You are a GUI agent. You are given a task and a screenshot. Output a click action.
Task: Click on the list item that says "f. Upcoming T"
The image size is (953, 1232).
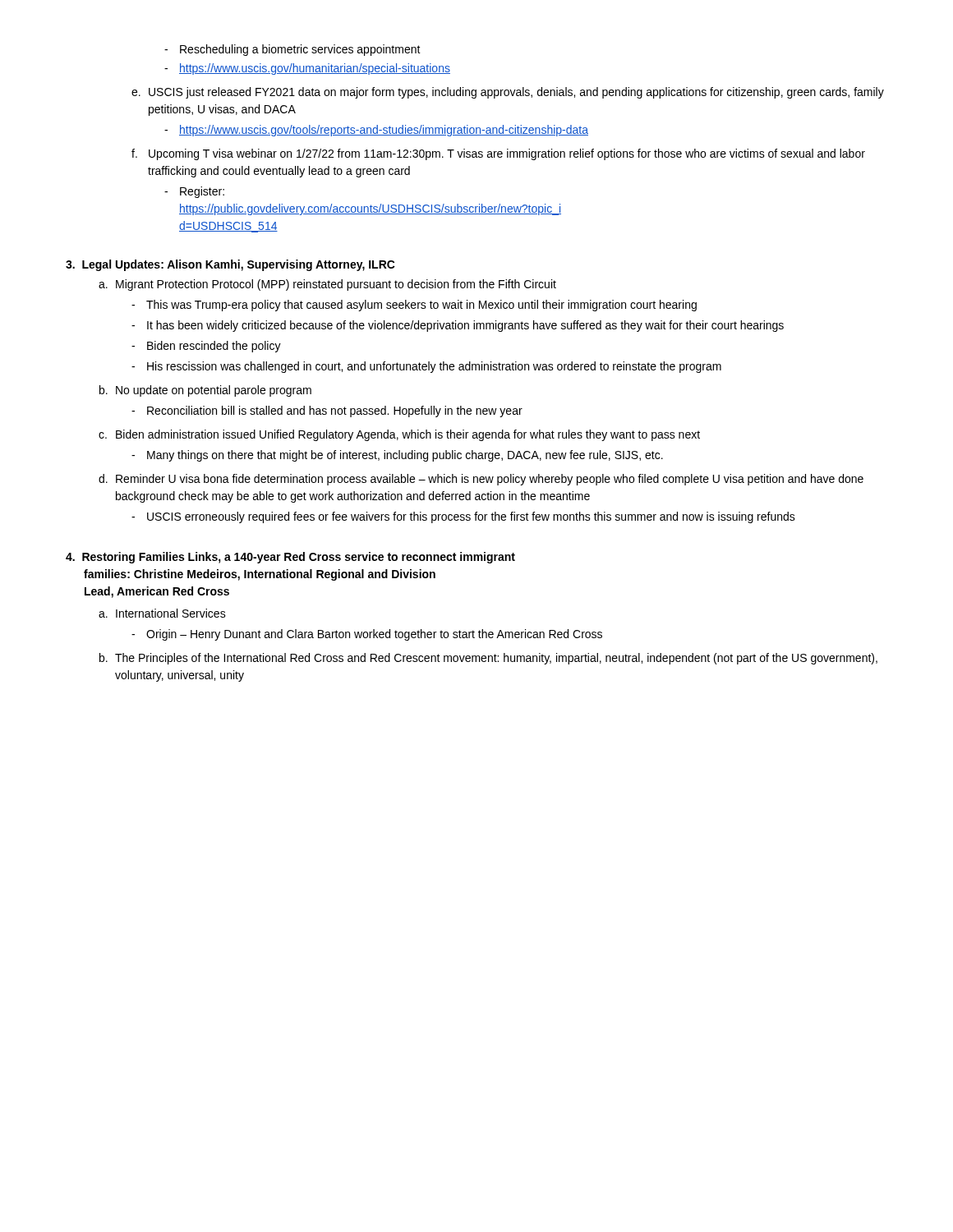(x=509, y=163)
